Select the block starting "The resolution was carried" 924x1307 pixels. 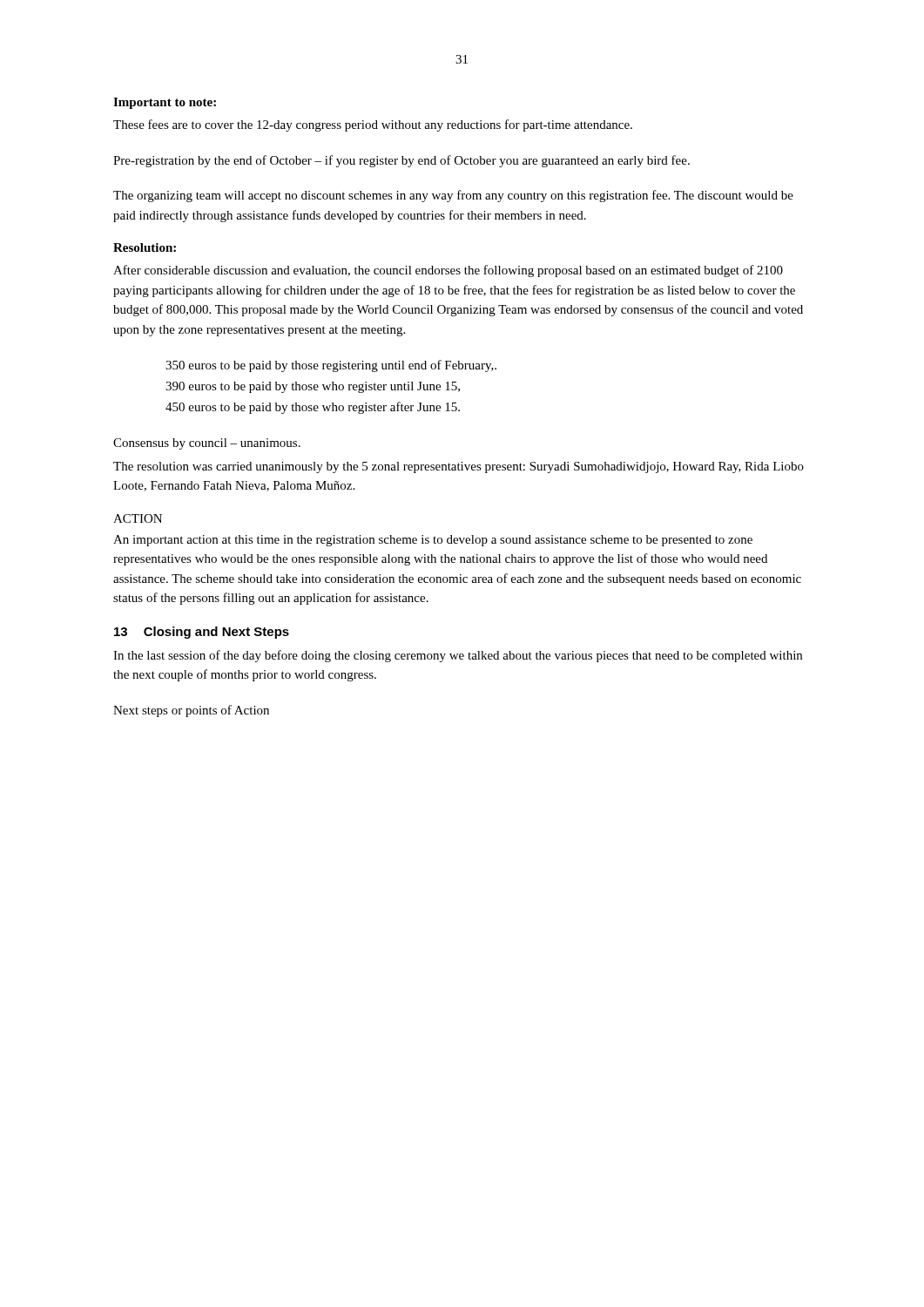pos(458,476)
